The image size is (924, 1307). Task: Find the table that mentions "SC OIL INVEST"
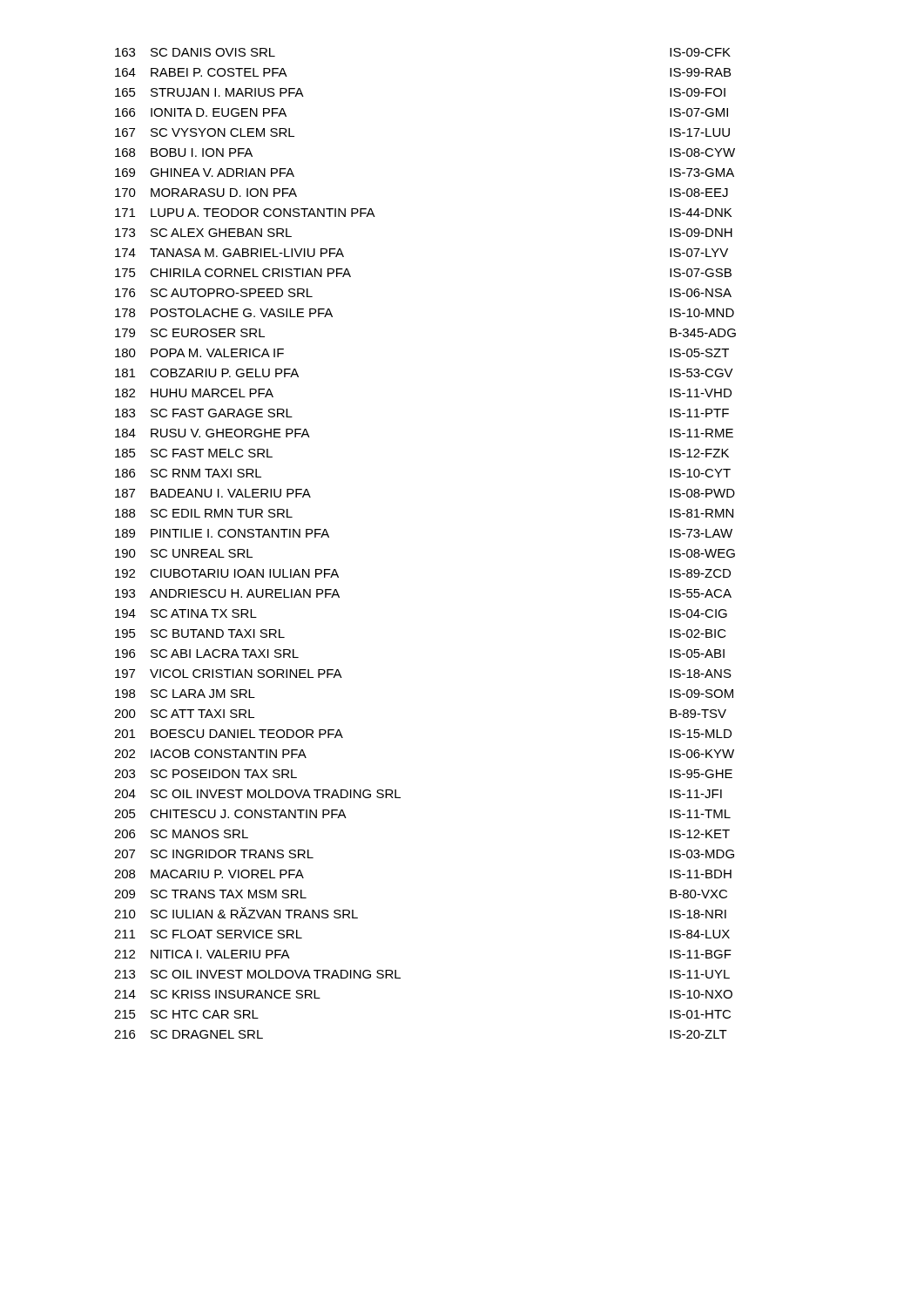point(462,543)
